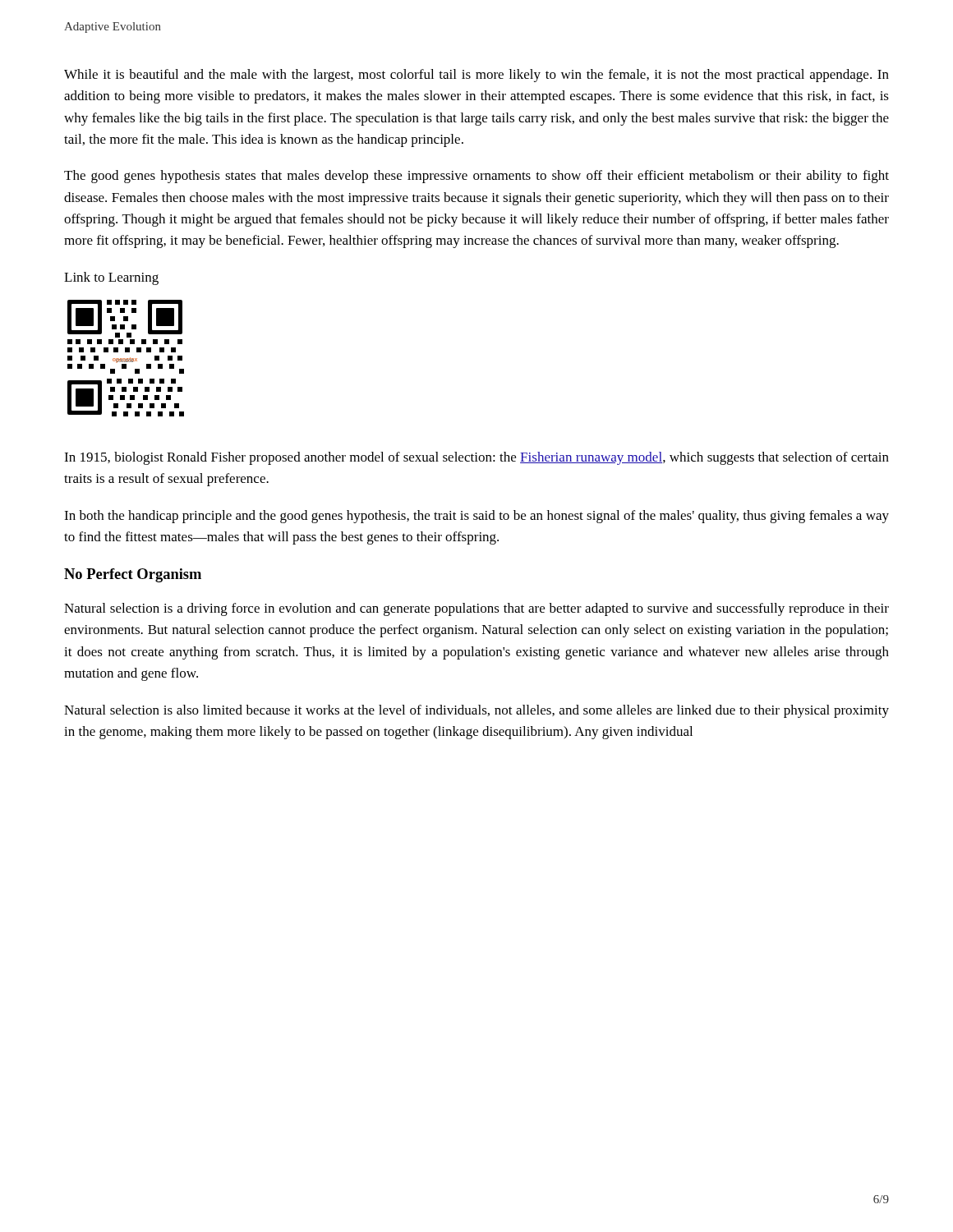Find the block on this page that starts "In both the handicap"

(x=476, y=527)
